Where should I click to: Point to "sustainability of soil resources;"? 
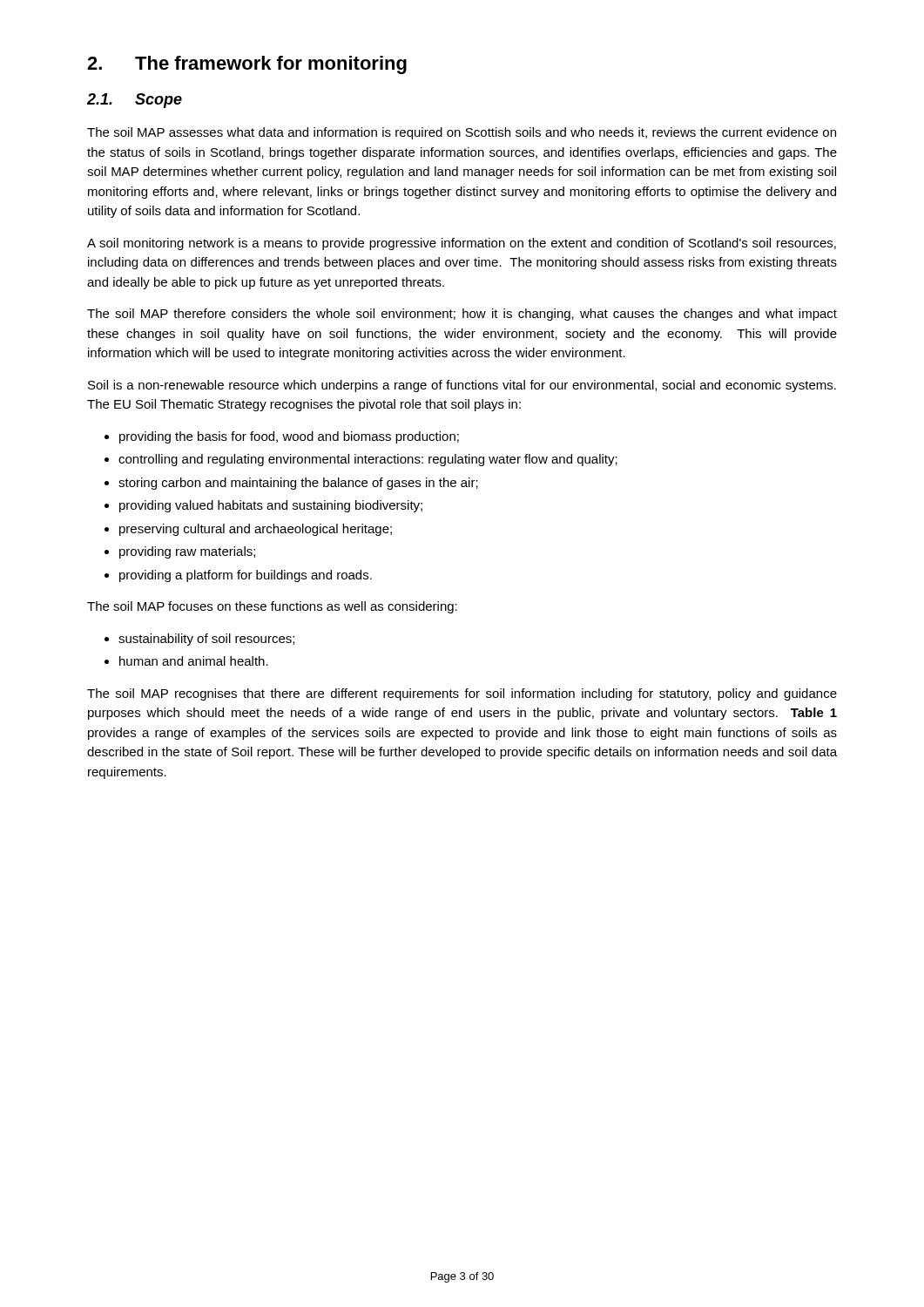pos(206,640)
